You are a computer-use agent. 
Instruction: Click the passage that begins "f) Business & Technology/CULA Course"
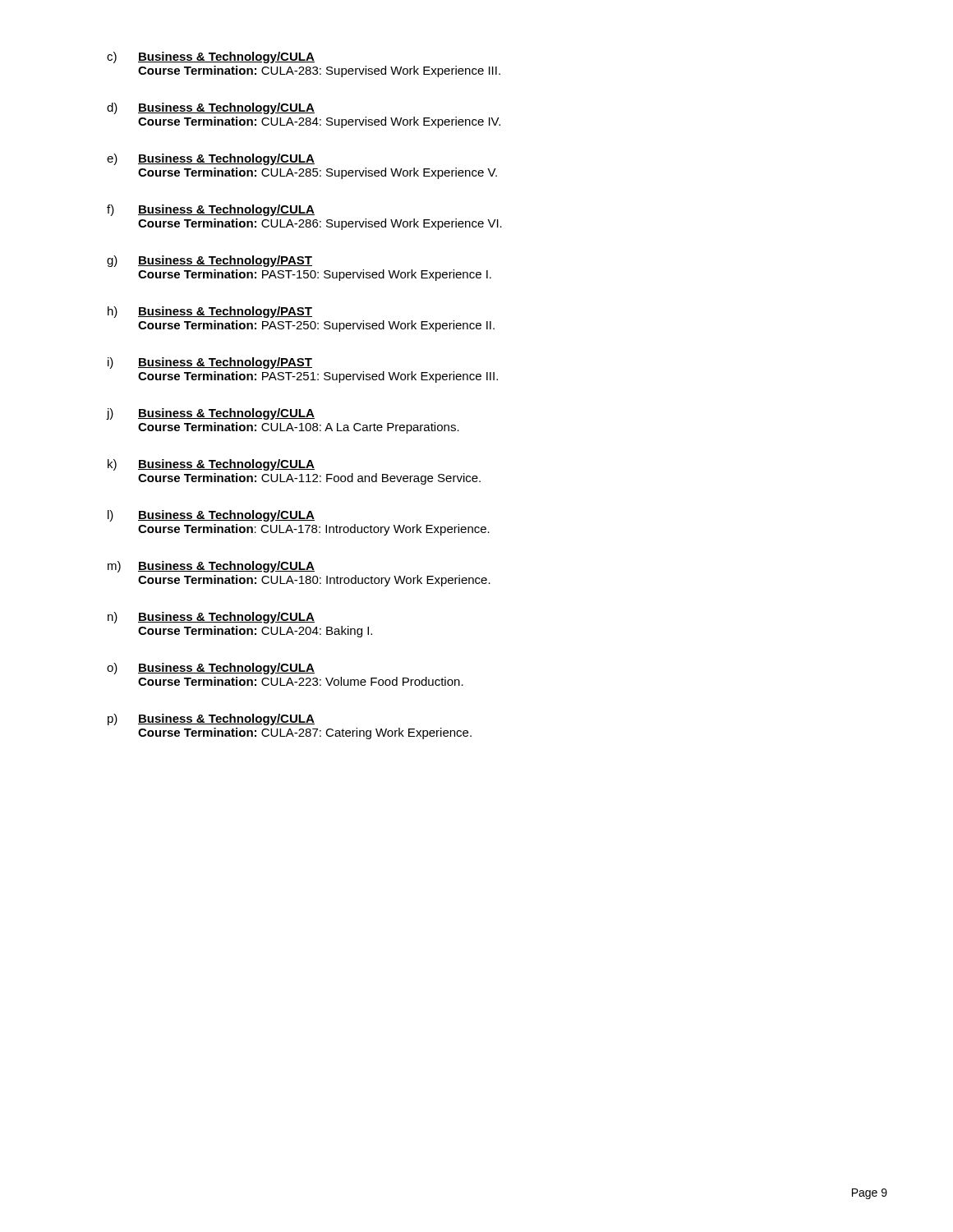click(x=497, y=216)
